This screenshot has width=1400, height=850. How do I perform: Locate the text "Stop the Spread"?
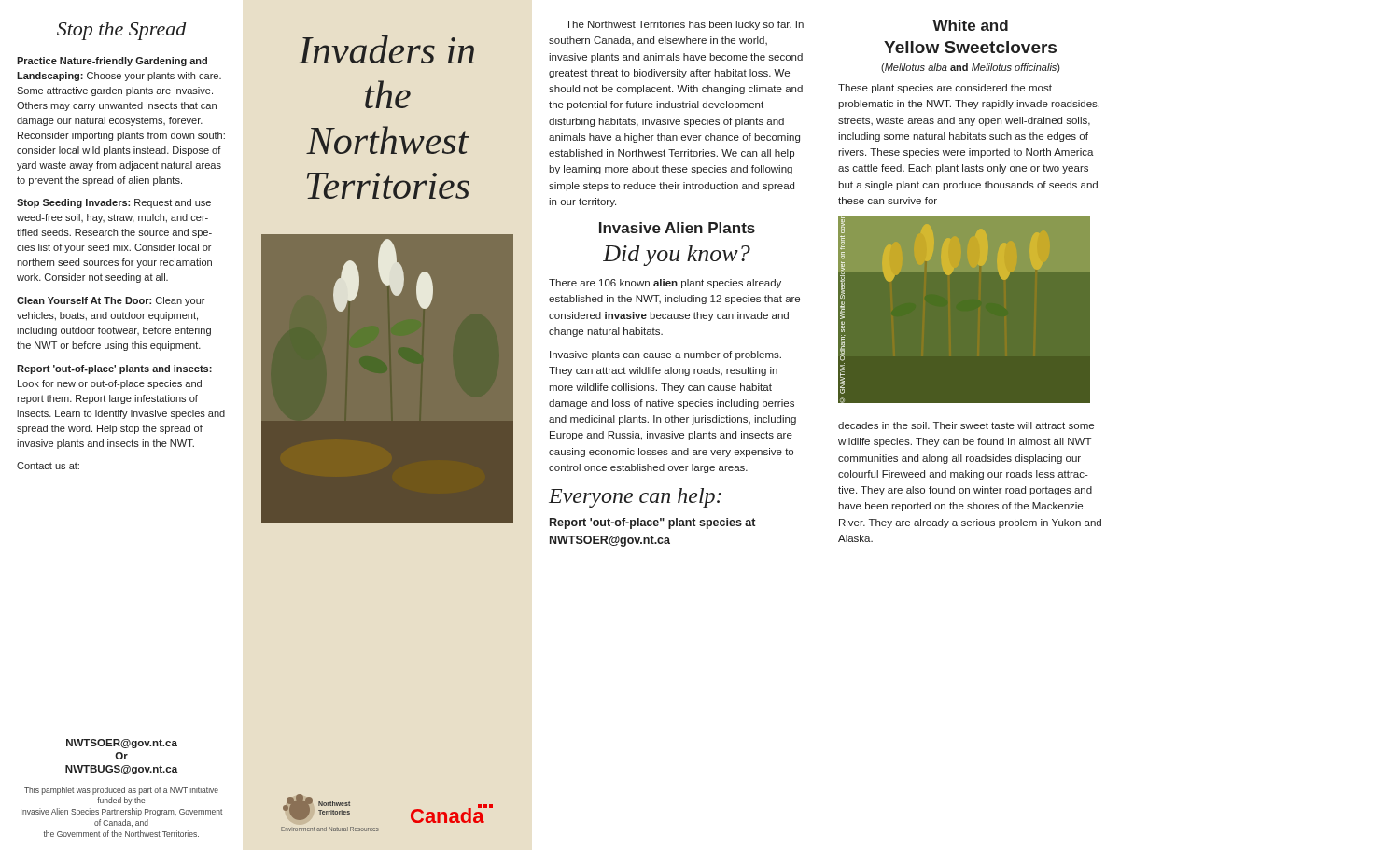(121, 28)
